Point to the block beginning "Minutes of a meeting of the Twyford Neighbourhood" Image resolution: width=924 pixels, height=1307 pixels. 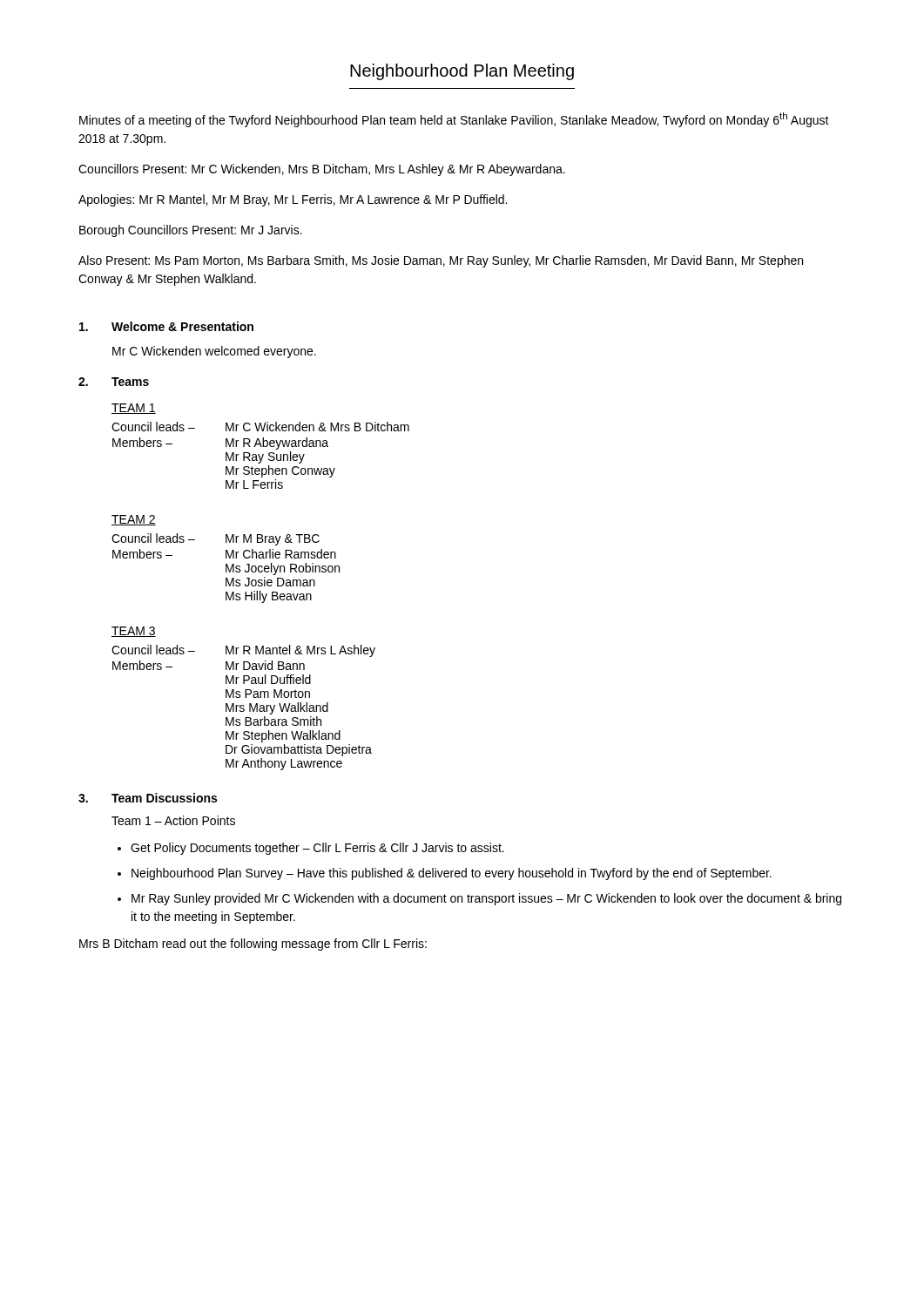453,127
